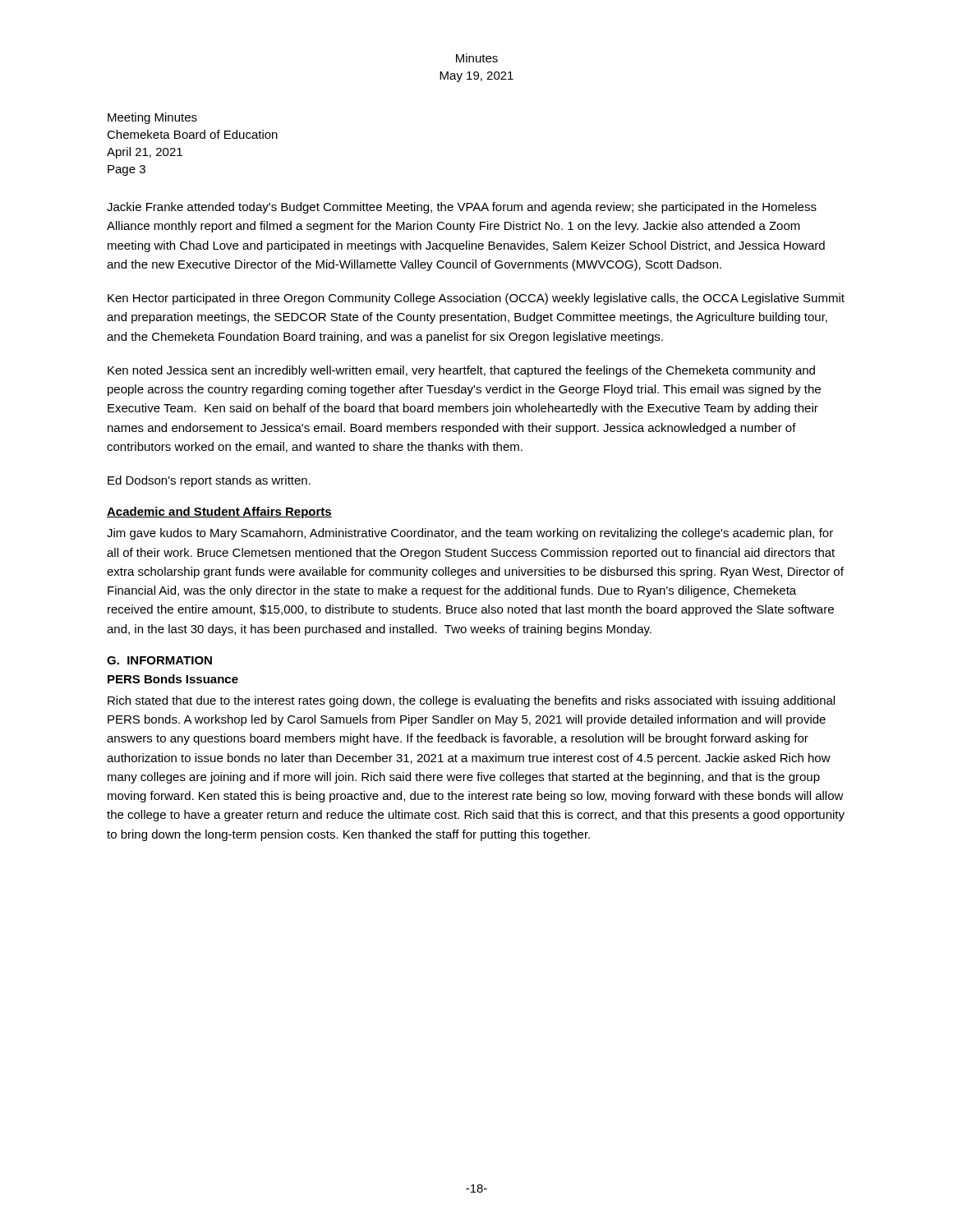
Task: Locate the section header that says "G. INFORMATION"
Action: (x=160, y=660)
